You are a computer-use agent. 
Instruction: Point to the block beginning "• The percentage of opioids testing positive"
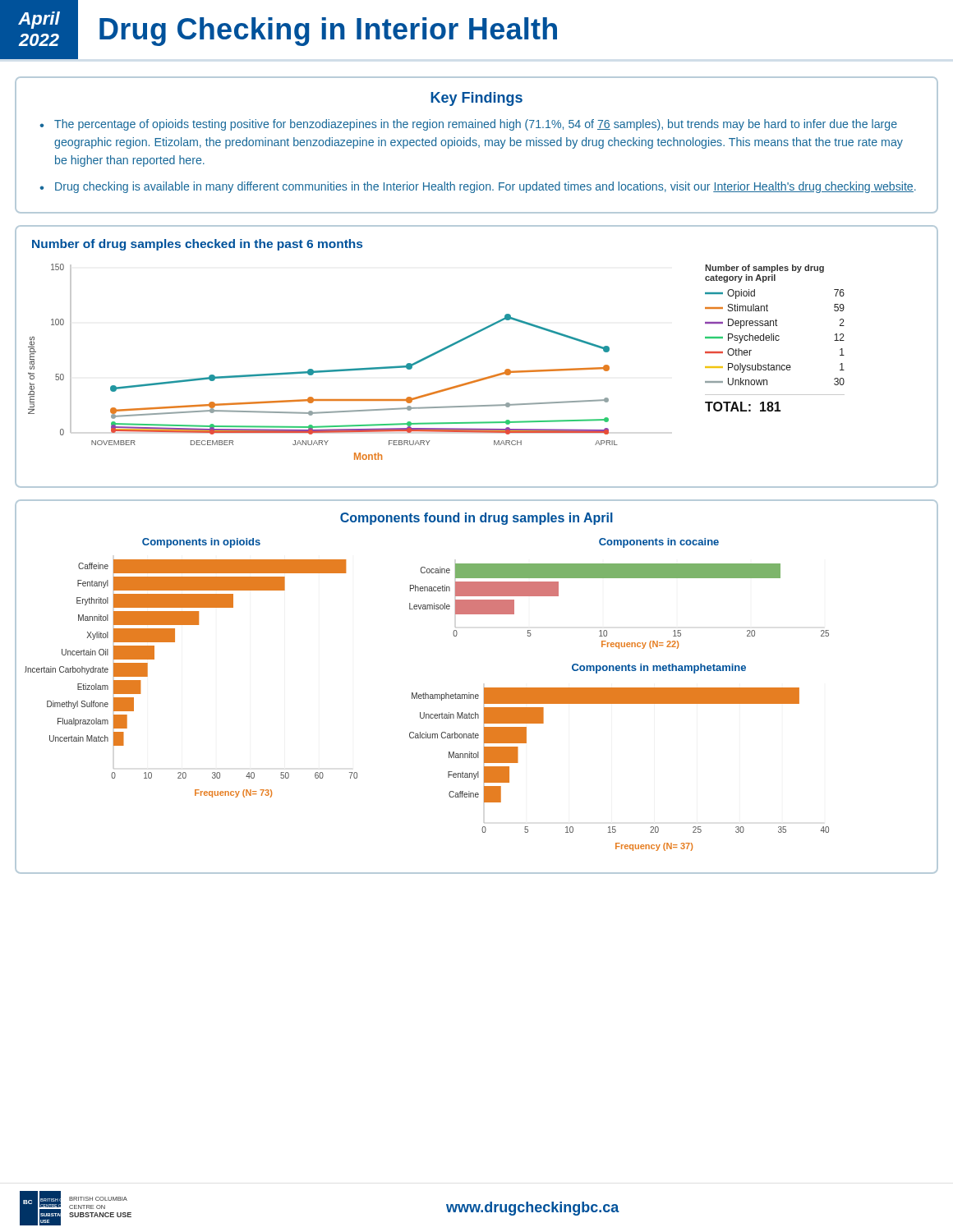pyautogui.click(x=471, y=141)
